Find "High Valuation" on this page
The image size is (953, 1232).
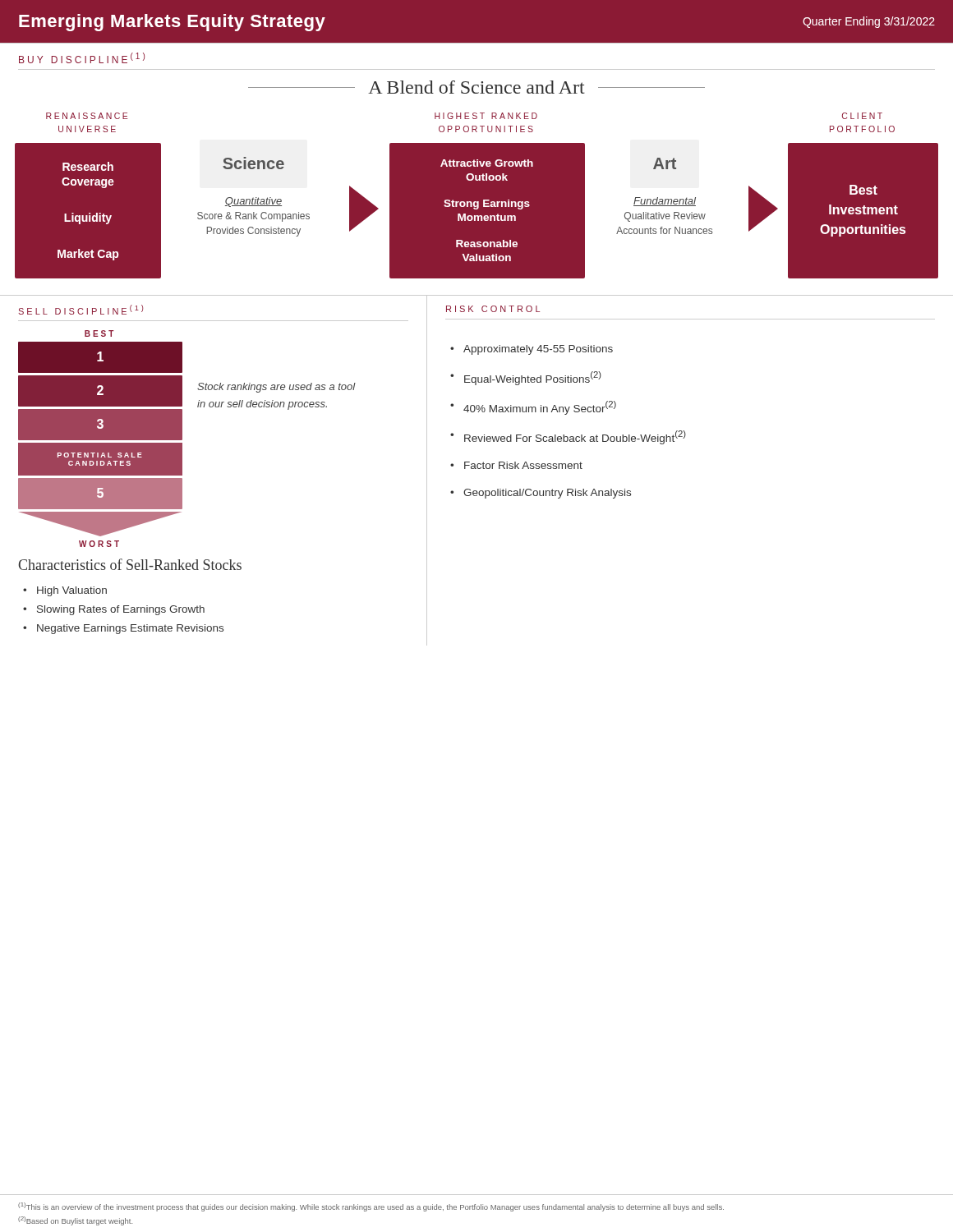(x=72, y=590)
